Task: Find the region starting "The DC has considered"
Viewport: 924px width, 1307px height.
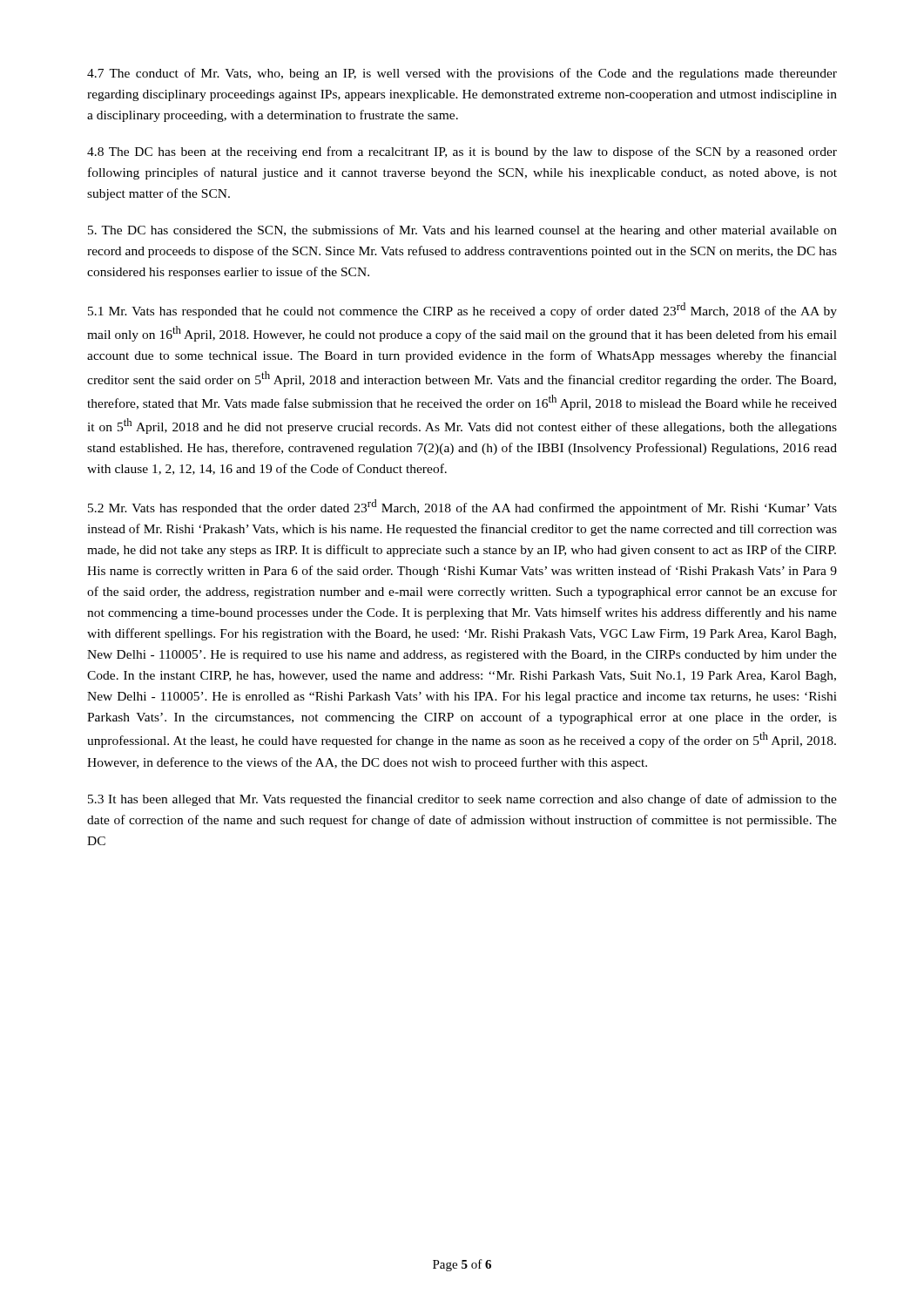Action: [462, 251]
